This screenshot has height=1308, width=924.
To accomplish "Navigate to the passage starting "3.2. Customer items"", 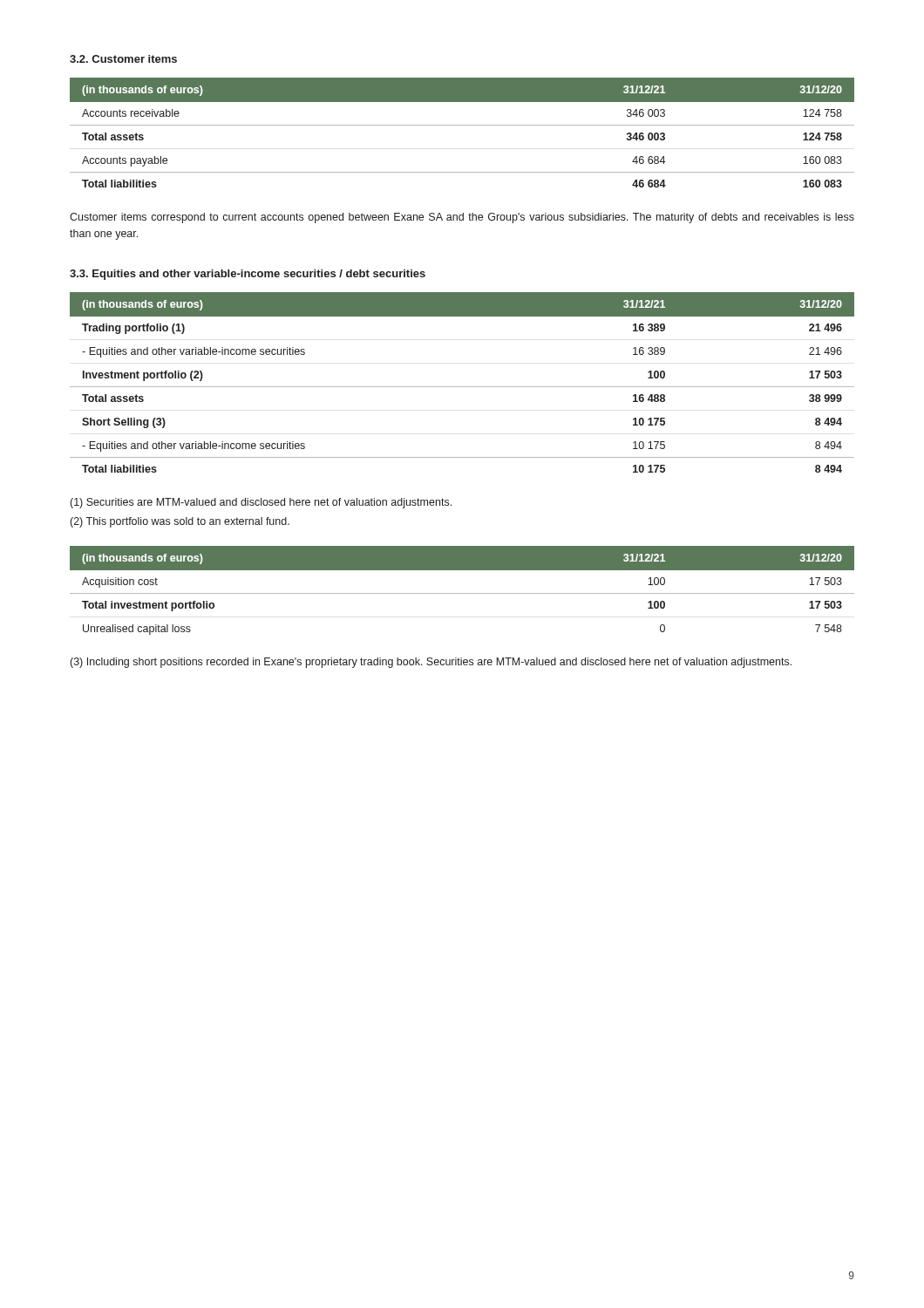I will [x=124, y=59].
